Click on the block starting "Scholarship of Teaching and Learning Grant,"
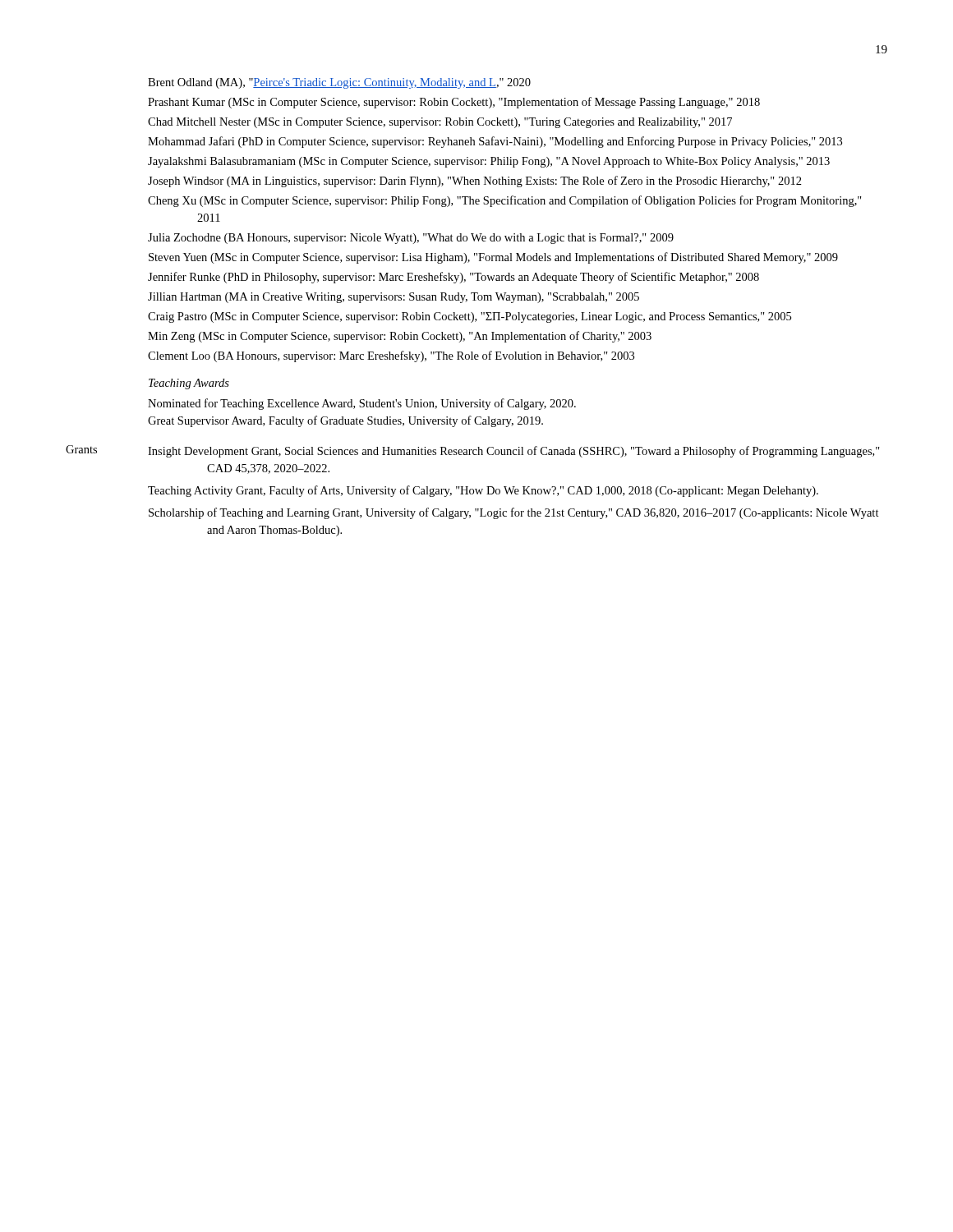Viewport: 953px width, 1232px height. [513, 521]
